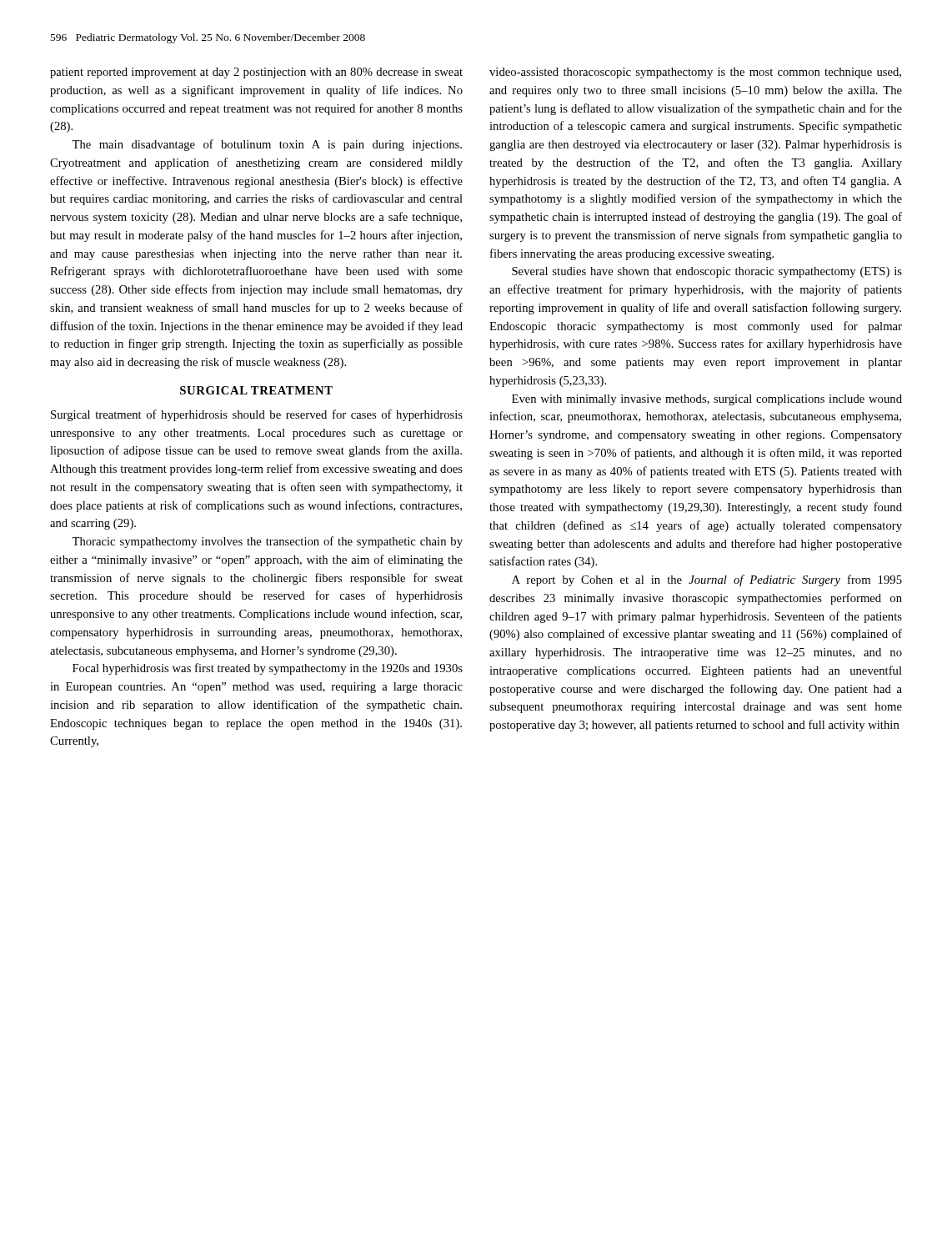Navigate to the region starting "Several studies have shown that endoscopic thoracic sympathectomy"
The height and width of the screenshot is (1251, 952).
coord(696,326)
